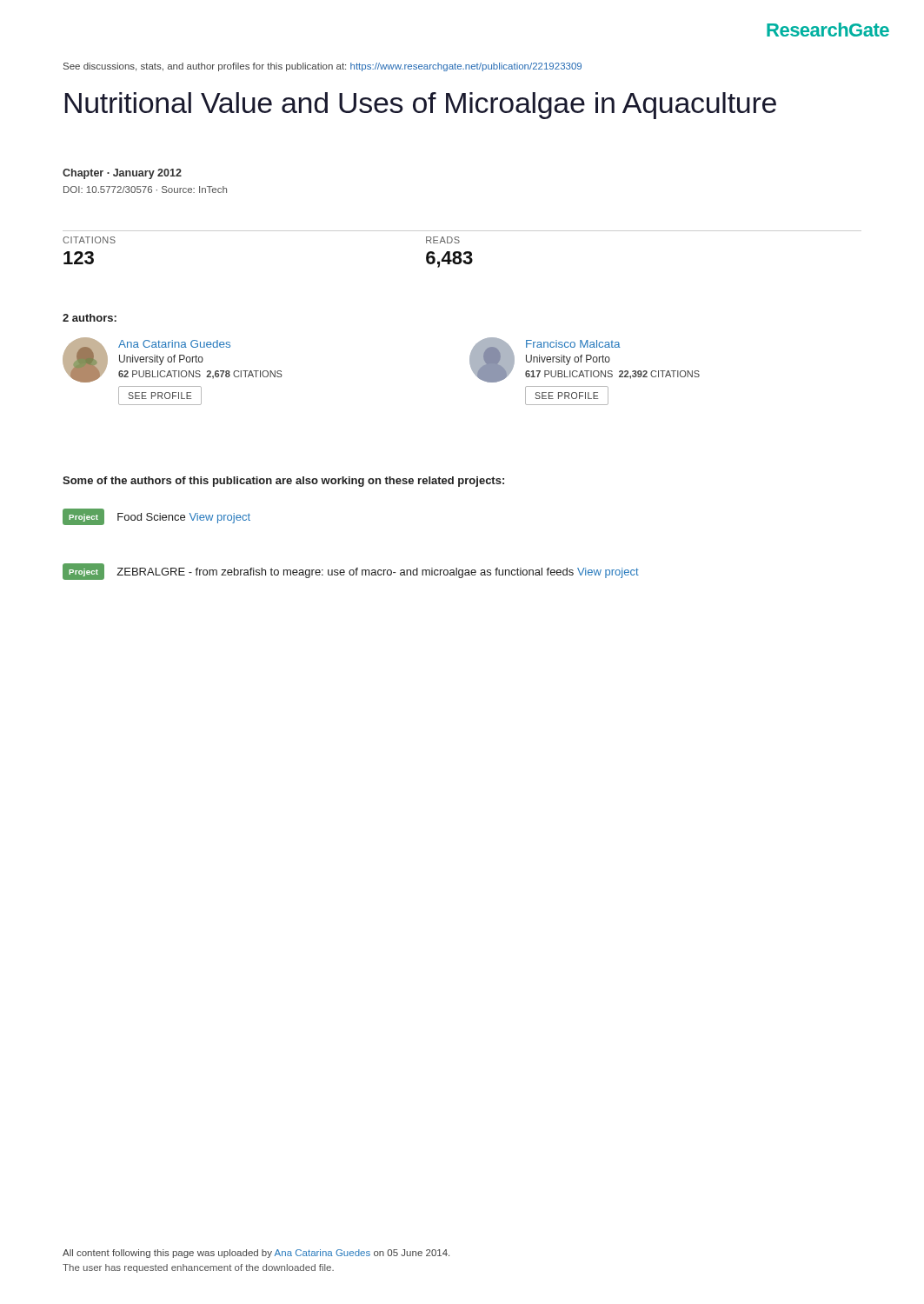Screen dimensions: 1304x924
Task: Find the block on this page that starts "See discussions, stats, and author profiles for"
Action: (322, 66)
